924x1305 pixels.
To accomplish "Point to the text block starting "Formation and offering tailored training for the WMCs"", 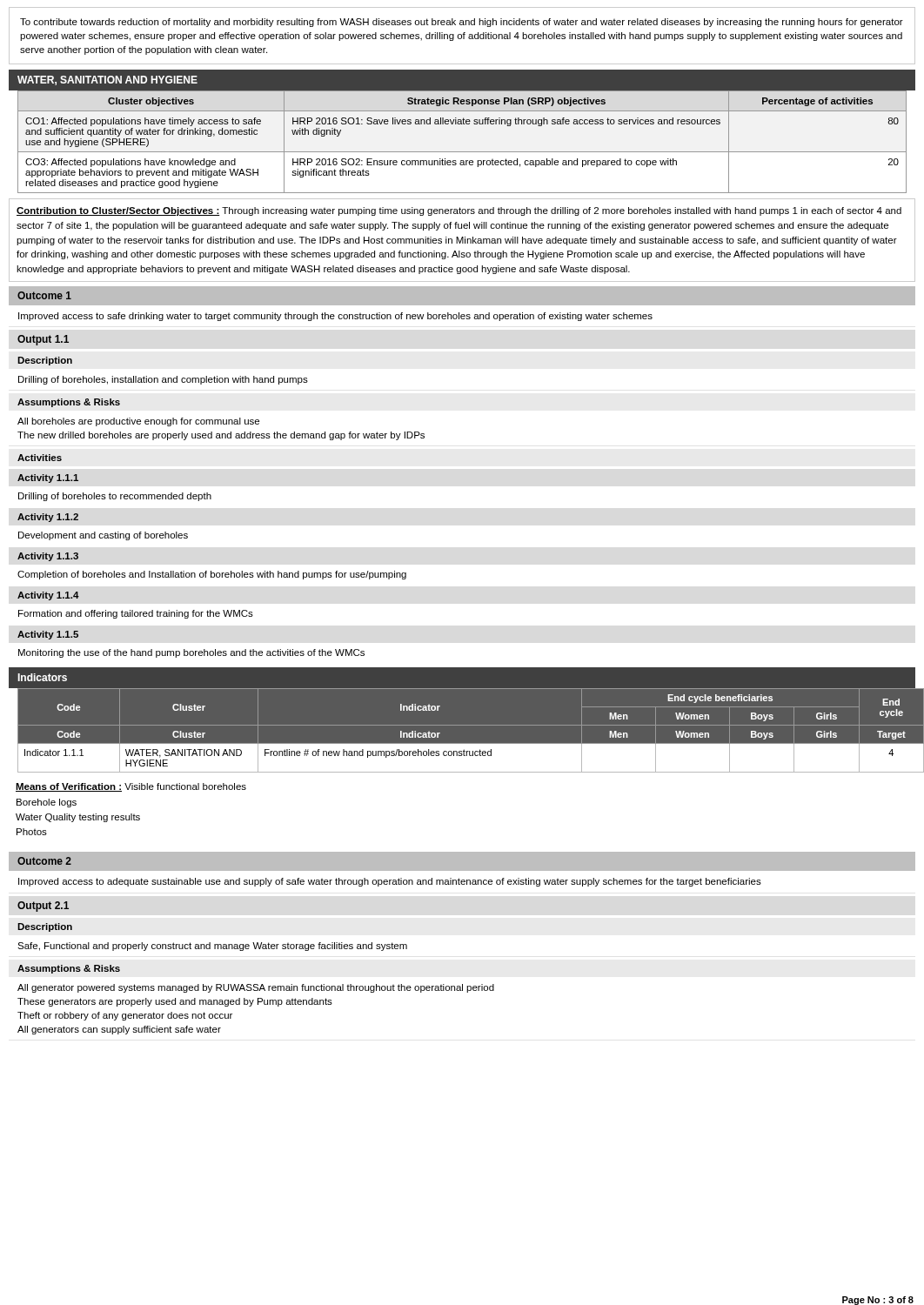I will 135,614.
